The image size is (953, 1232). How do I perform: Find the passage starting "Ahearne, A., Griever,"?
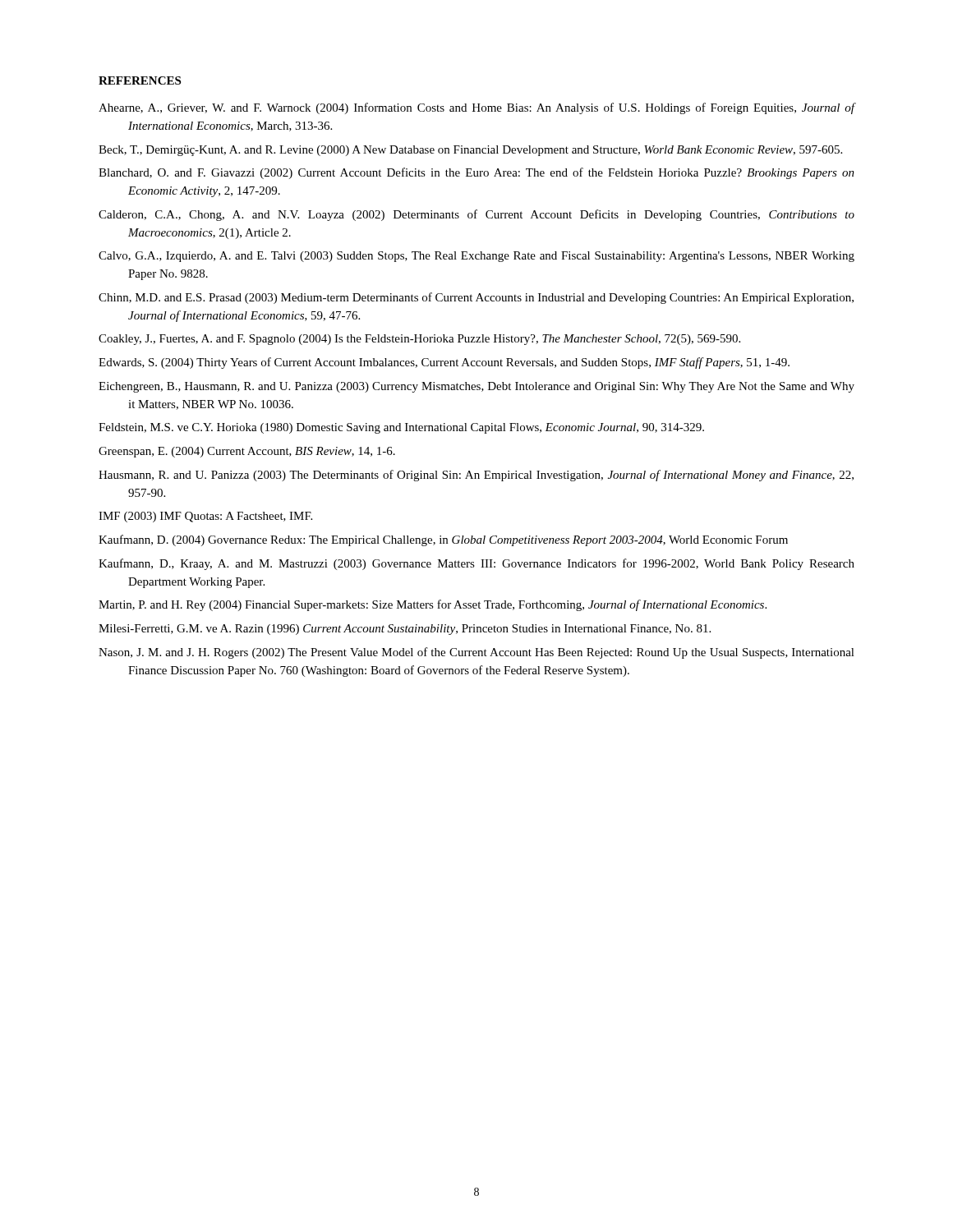click(x=476, y=117)
